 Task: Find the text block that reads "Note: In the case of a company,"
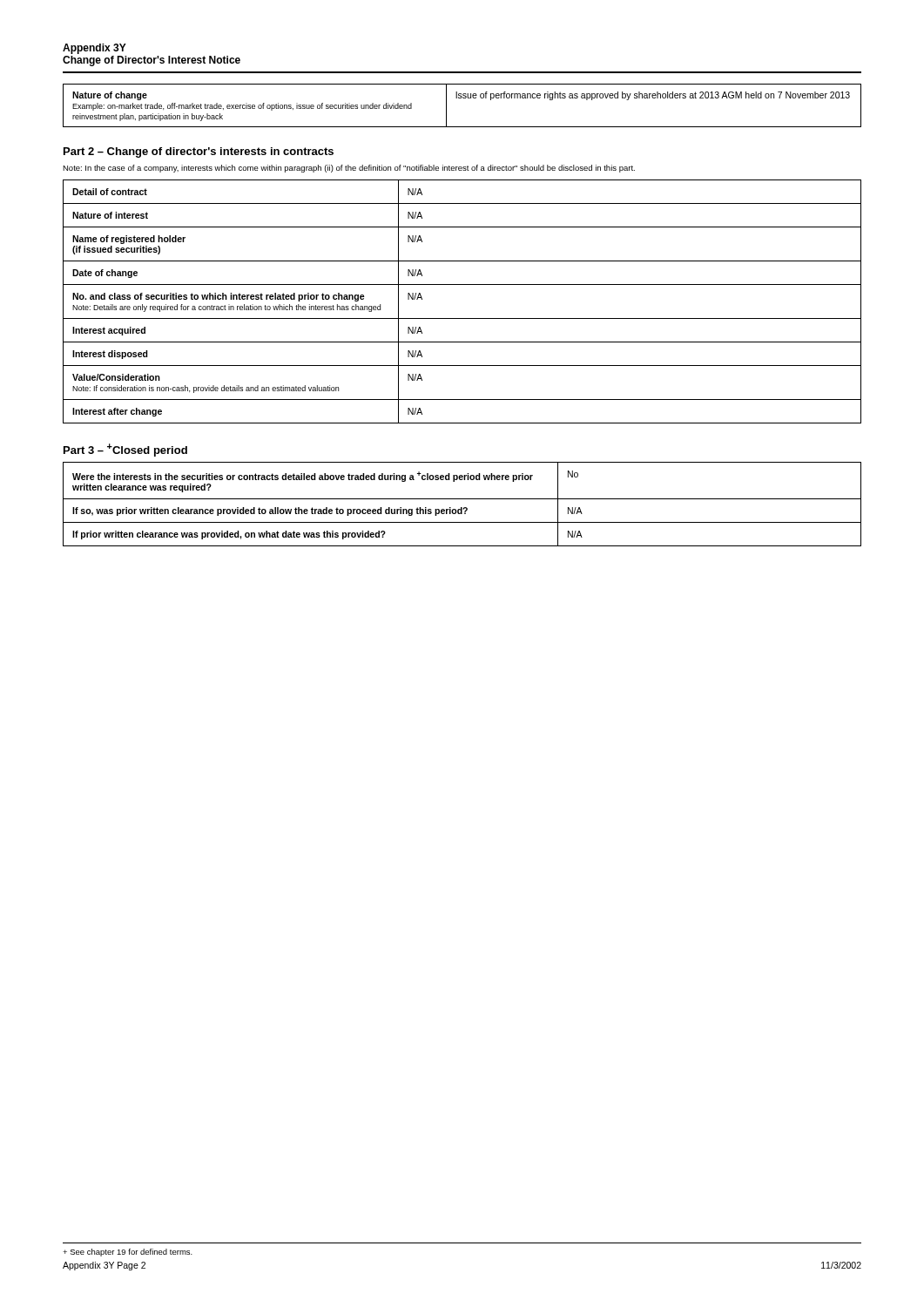coord(349,168)
